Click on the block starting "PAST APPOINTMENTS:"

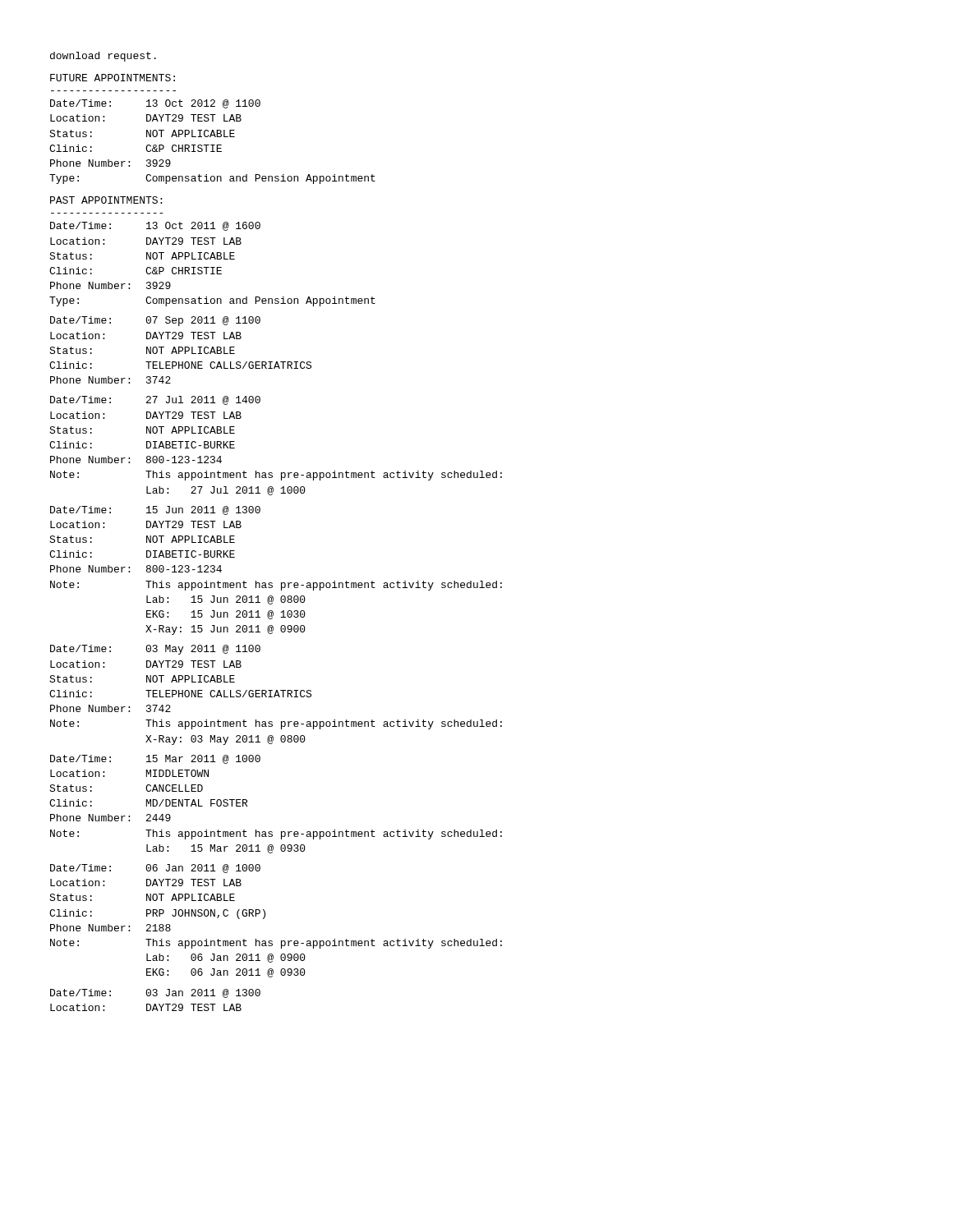107,201
